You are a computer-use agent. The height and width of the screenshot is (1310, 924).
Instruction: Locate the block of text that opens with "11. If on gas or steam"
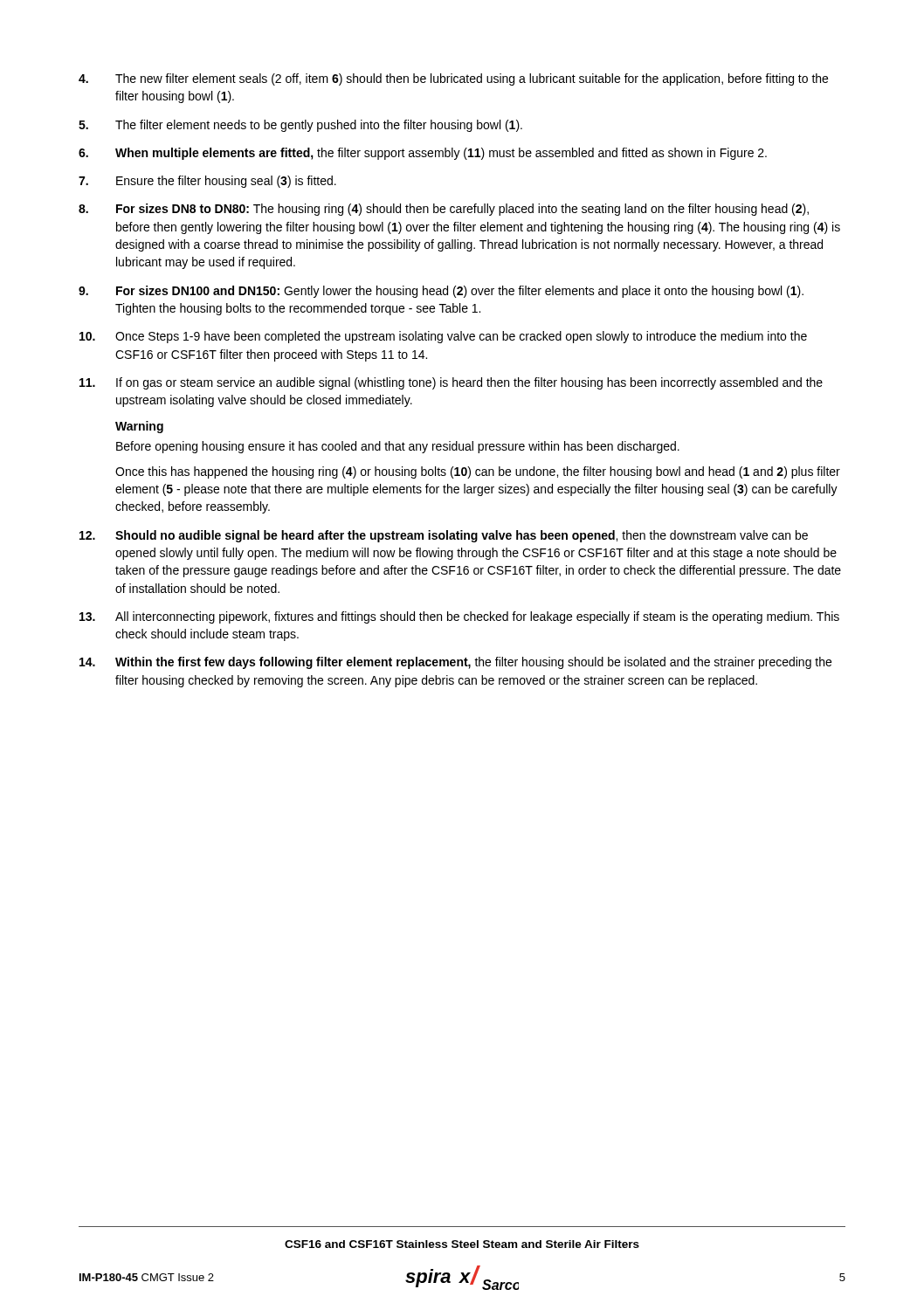[x=462, y=391]
